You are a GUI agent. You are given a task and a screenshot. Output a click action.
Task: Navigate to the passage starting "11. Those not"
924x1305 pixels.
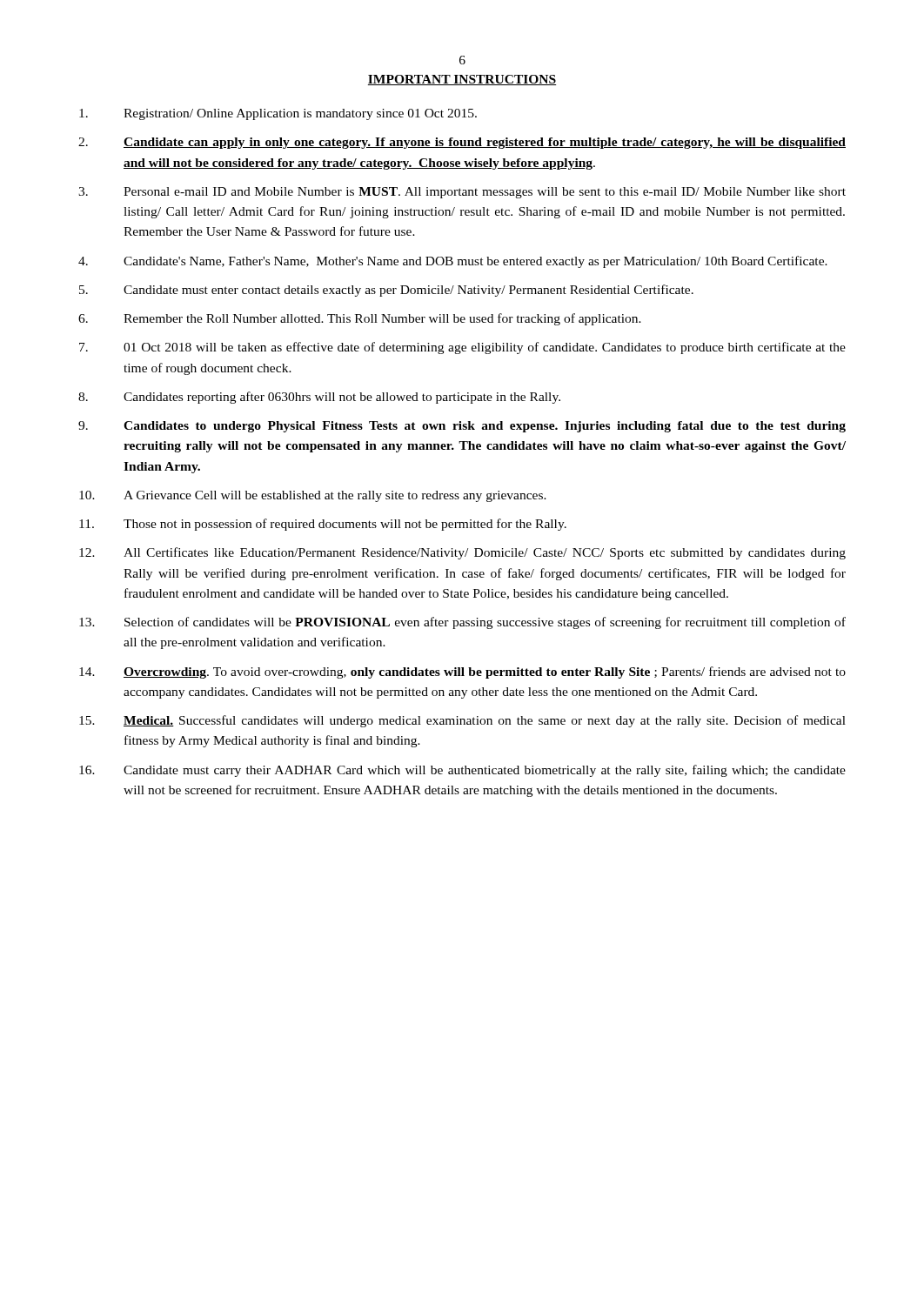[x=462, y=523]
